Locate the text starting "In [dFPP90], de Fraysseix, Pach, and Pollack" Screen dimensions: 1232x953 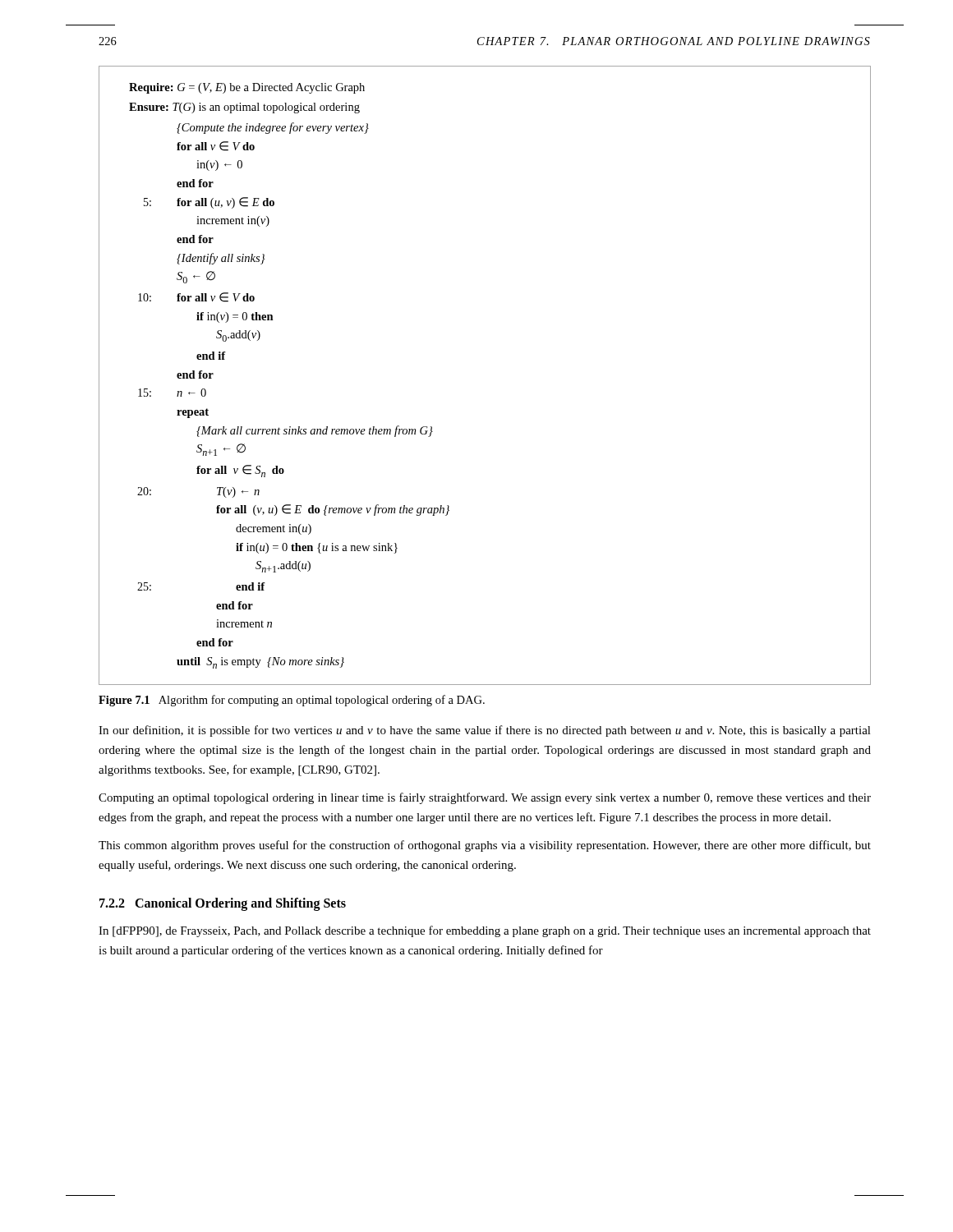485,941
